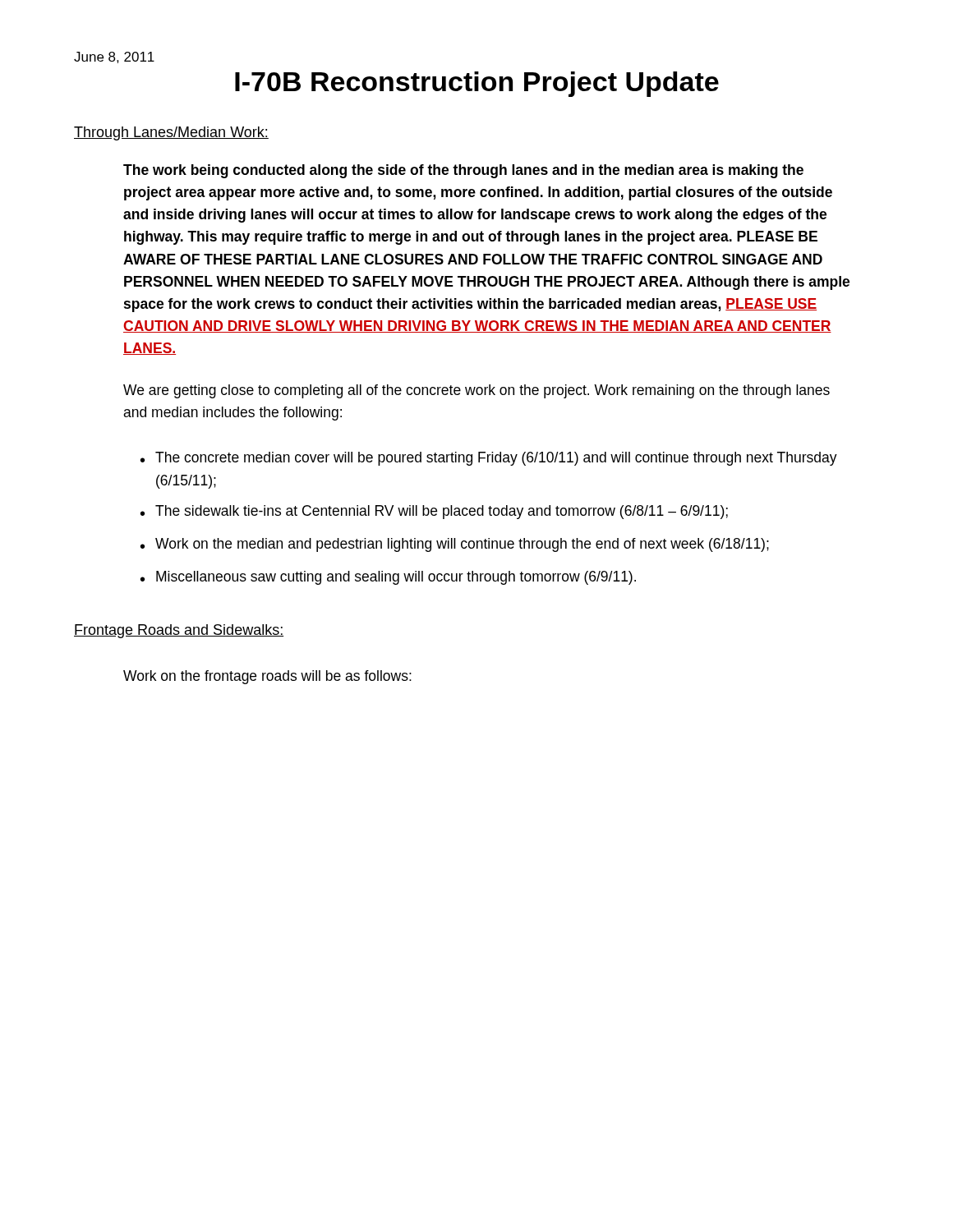Point to the block beginning "• The concrete"
Viewport: 953px width, 1232px height.
pos(497,469)
